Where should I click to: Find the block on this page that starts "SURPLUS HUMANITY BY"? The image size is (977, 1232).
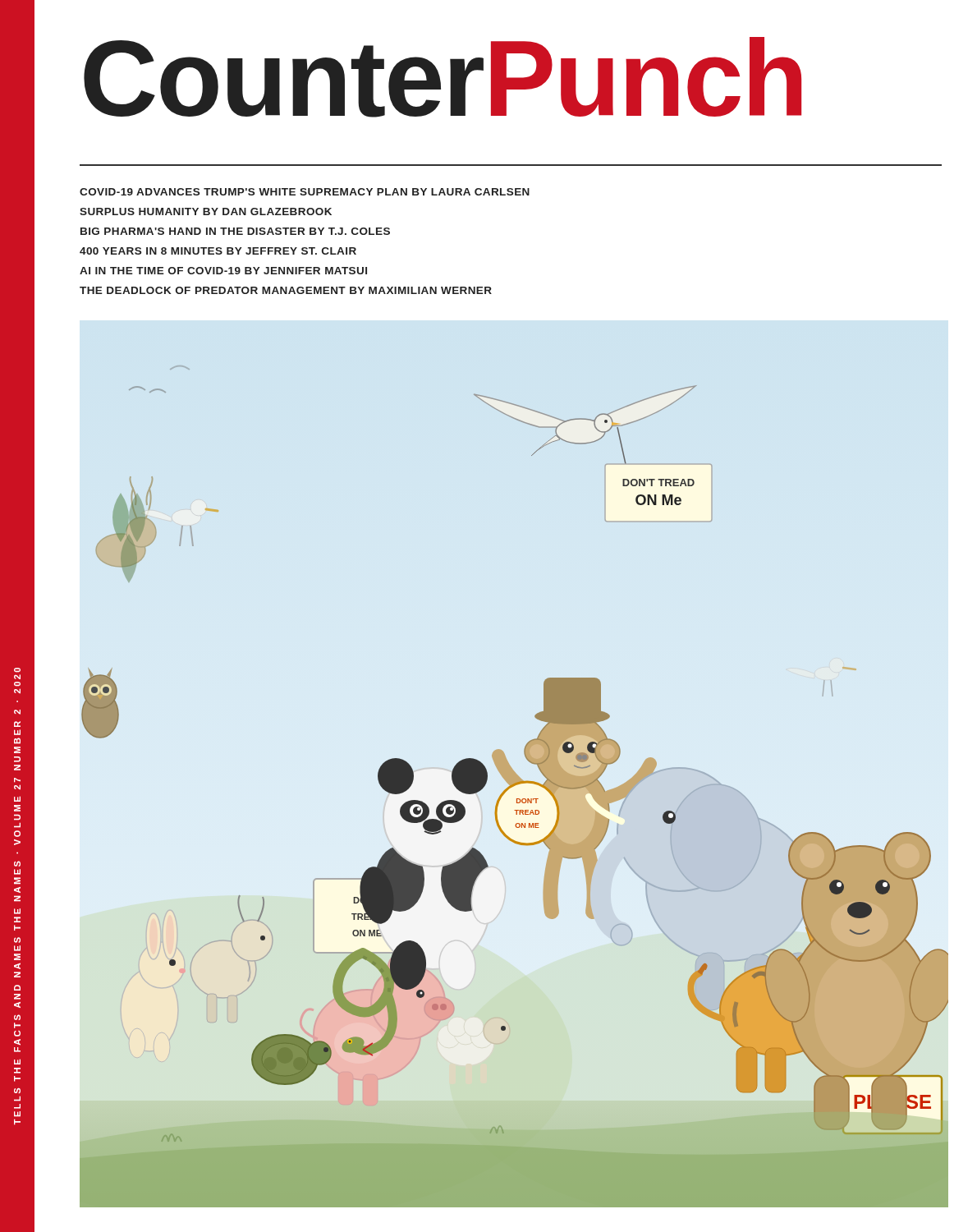[206, 212]
